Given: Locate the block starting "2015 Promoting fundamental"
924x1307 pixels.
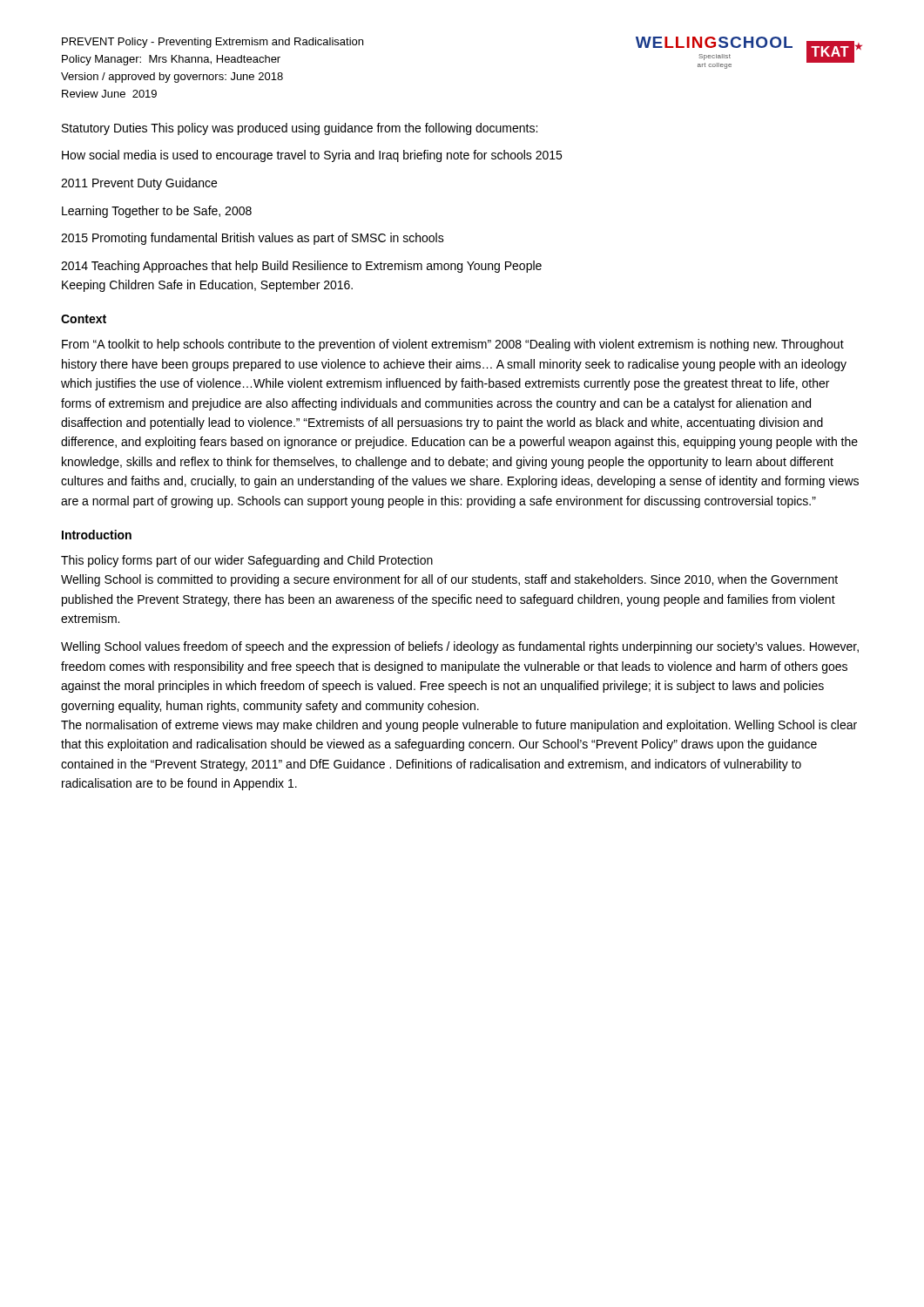Looking at the screenshot, I should click(252, 238).
